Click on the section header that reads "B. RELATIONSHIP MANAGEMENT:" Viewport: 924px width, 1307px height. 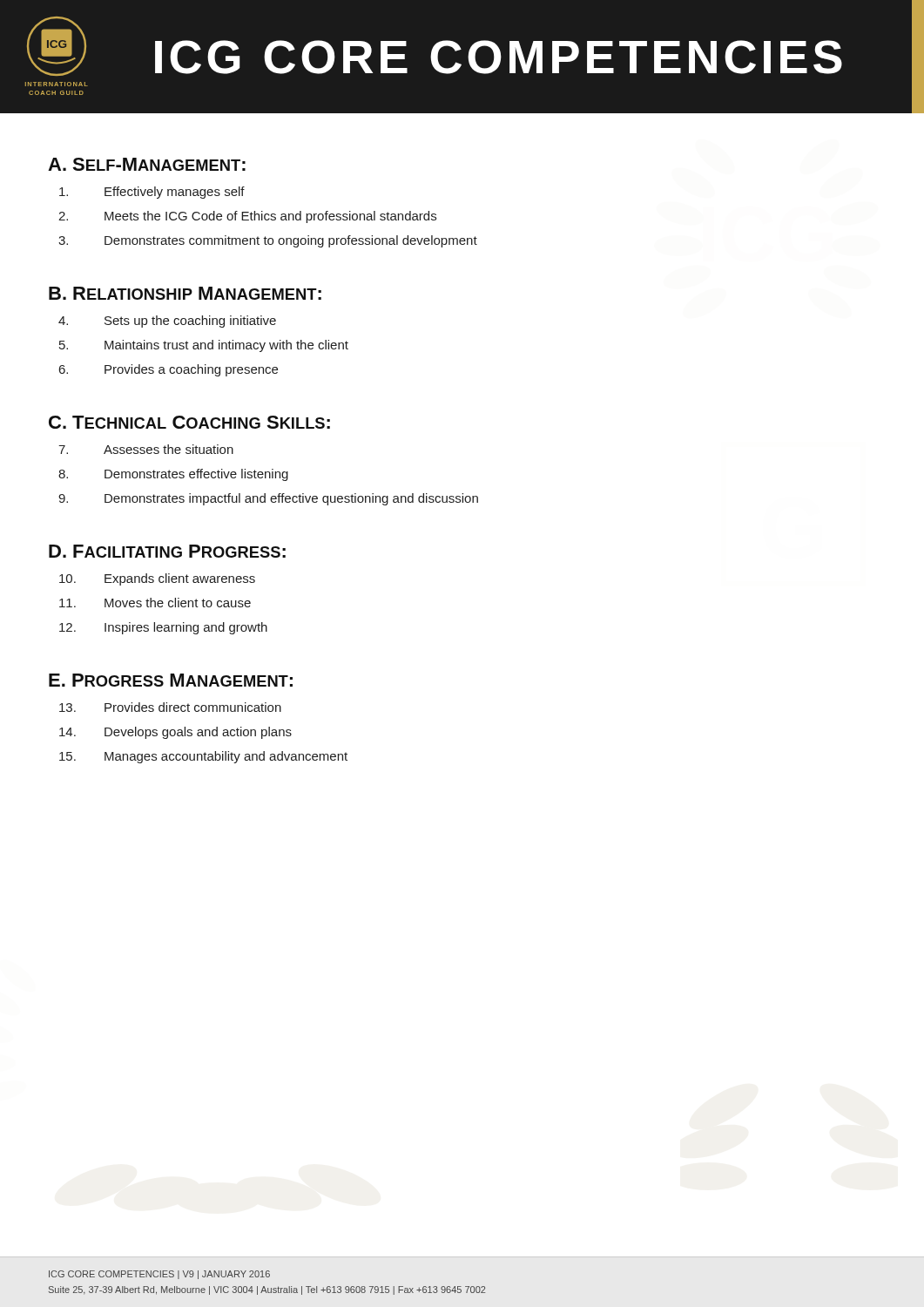pos(185,293)
